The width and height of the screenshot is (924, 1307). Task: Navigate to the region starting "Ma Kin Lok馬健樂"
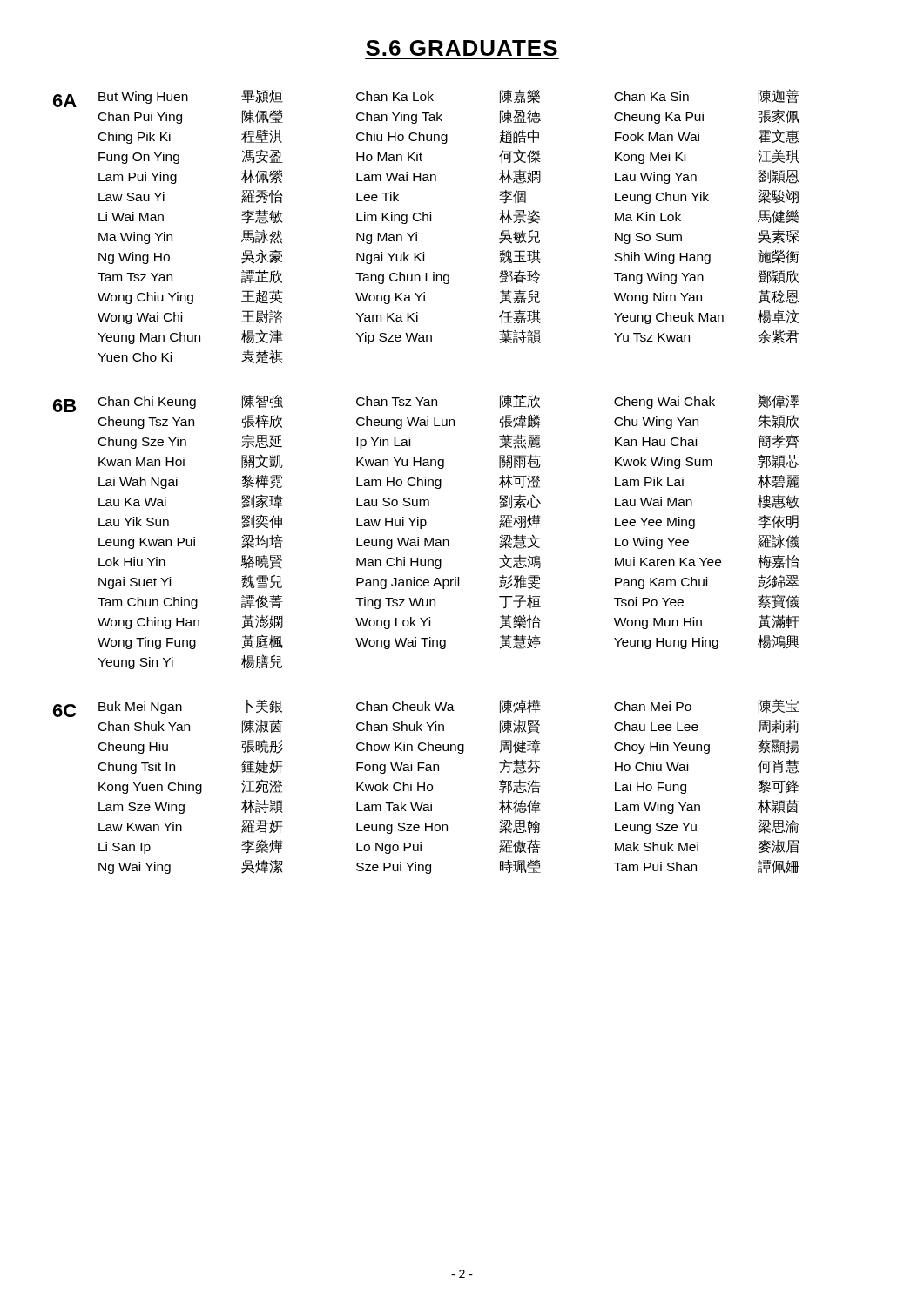point(651,216)
